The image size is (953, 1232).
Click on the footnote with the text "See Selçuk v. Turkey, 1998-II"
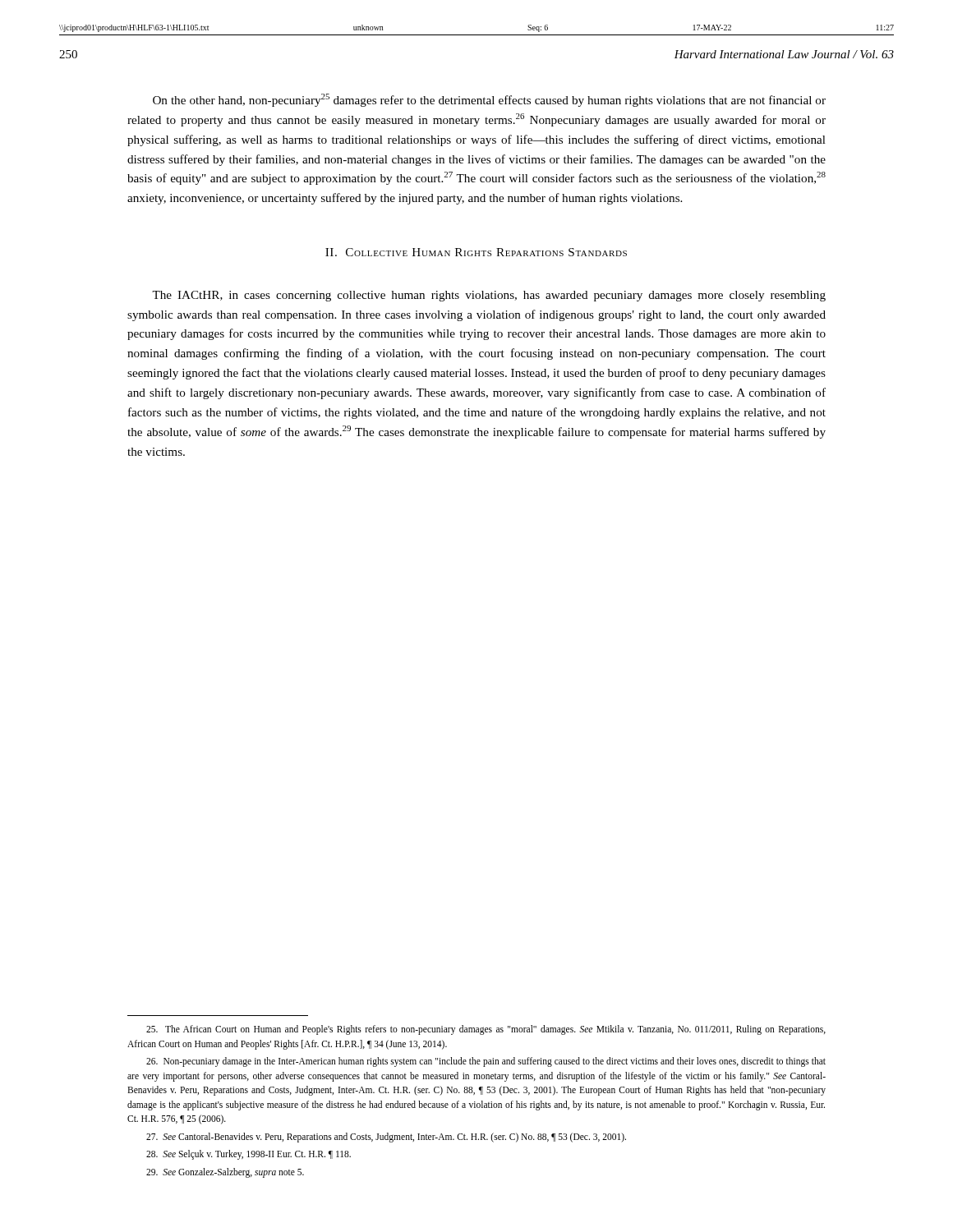[x=249, y=1154]
